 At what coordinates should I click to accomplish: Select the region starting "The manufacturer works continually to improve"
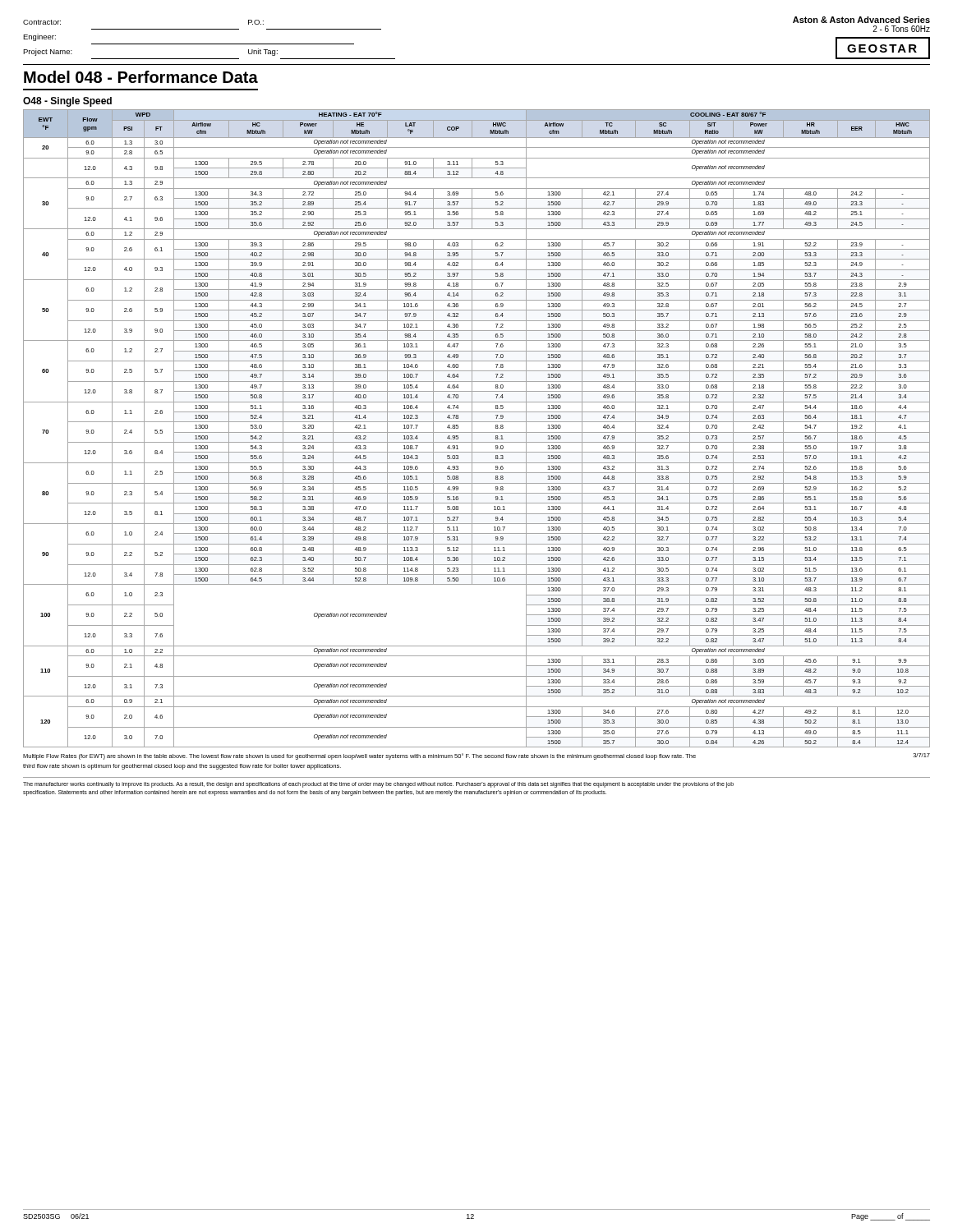[x=378, y=788]
